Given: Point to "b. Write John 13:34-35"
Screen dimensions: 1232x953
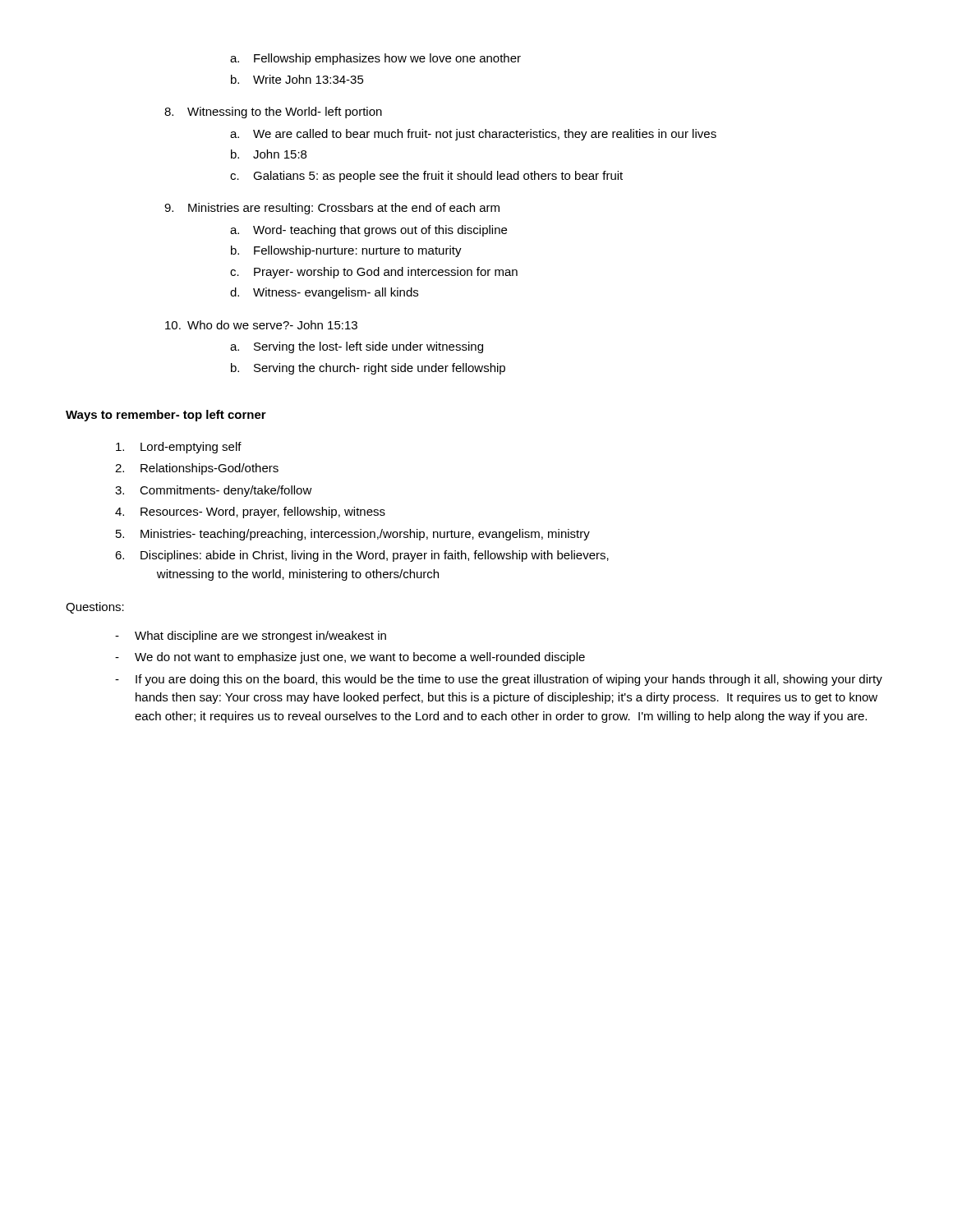Looking at the screenshot, I should coord(297,79).
